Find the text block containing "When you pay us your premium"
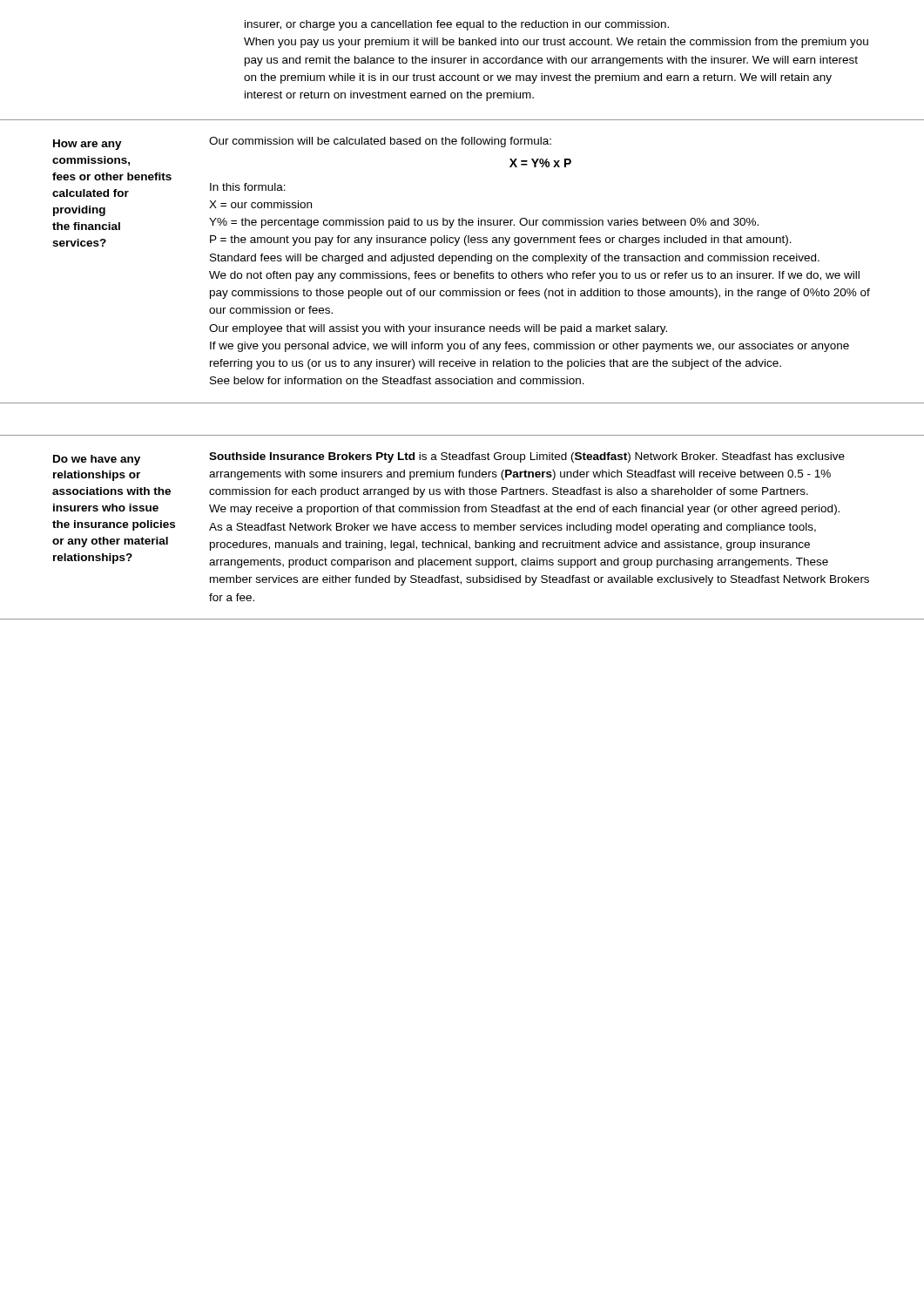The height and width of the screenshot is (1307, 924). [558, 69]
